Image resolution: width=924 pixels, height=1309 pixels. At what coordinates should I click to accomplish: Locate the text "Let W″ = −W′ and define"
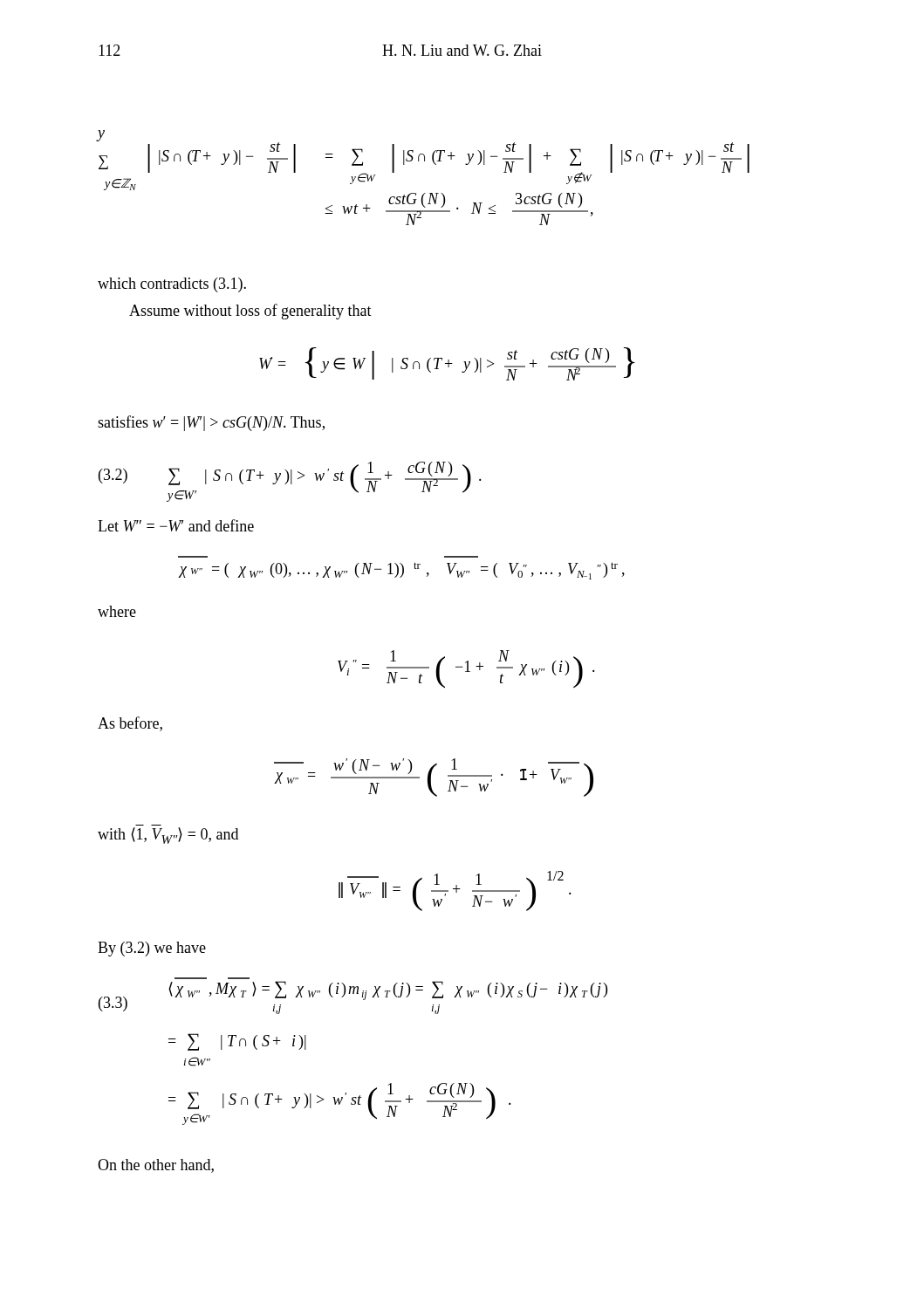[176, 526]
